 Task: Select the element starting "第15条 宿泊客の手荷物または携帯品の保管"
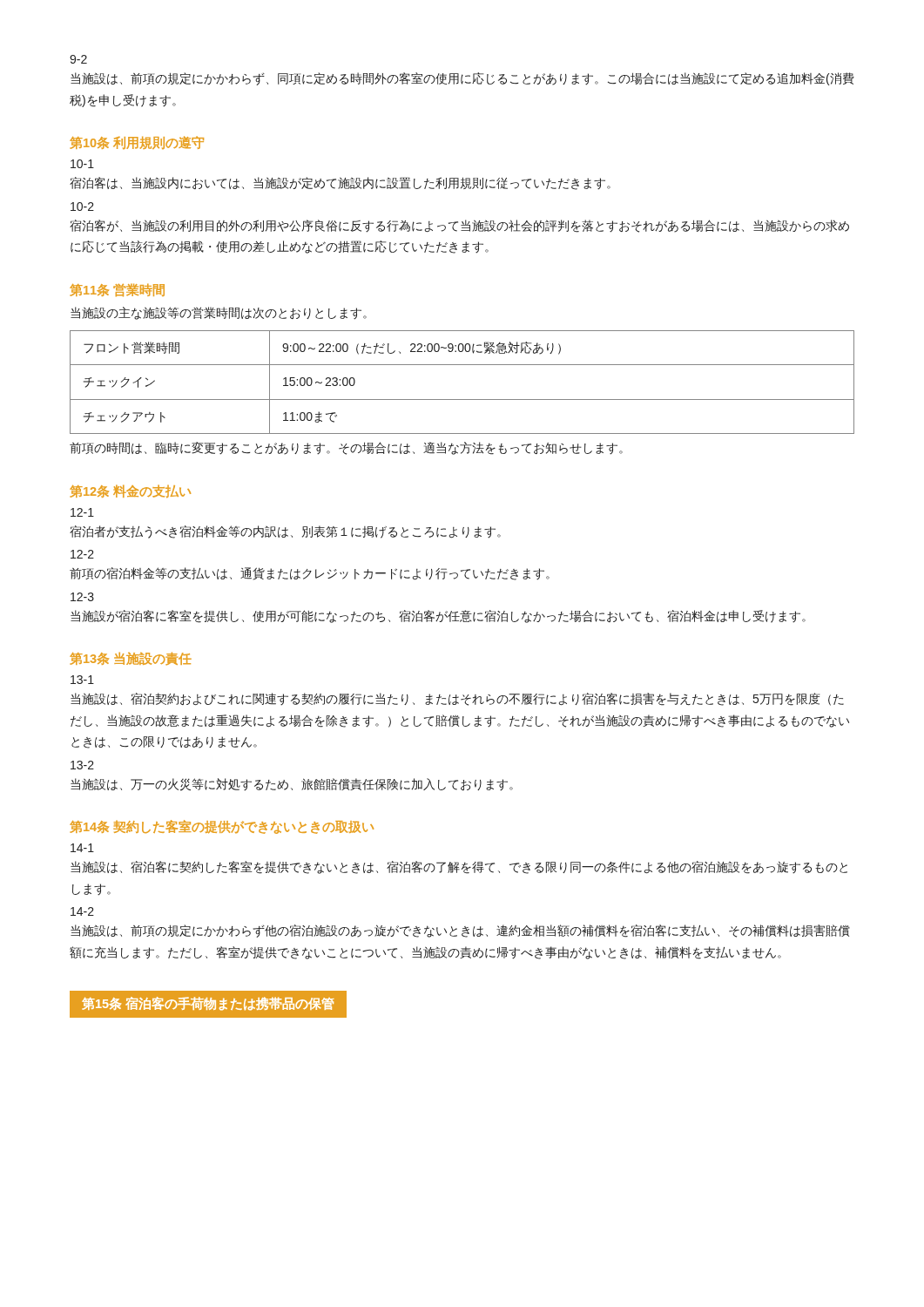(x=208, y=1004)
